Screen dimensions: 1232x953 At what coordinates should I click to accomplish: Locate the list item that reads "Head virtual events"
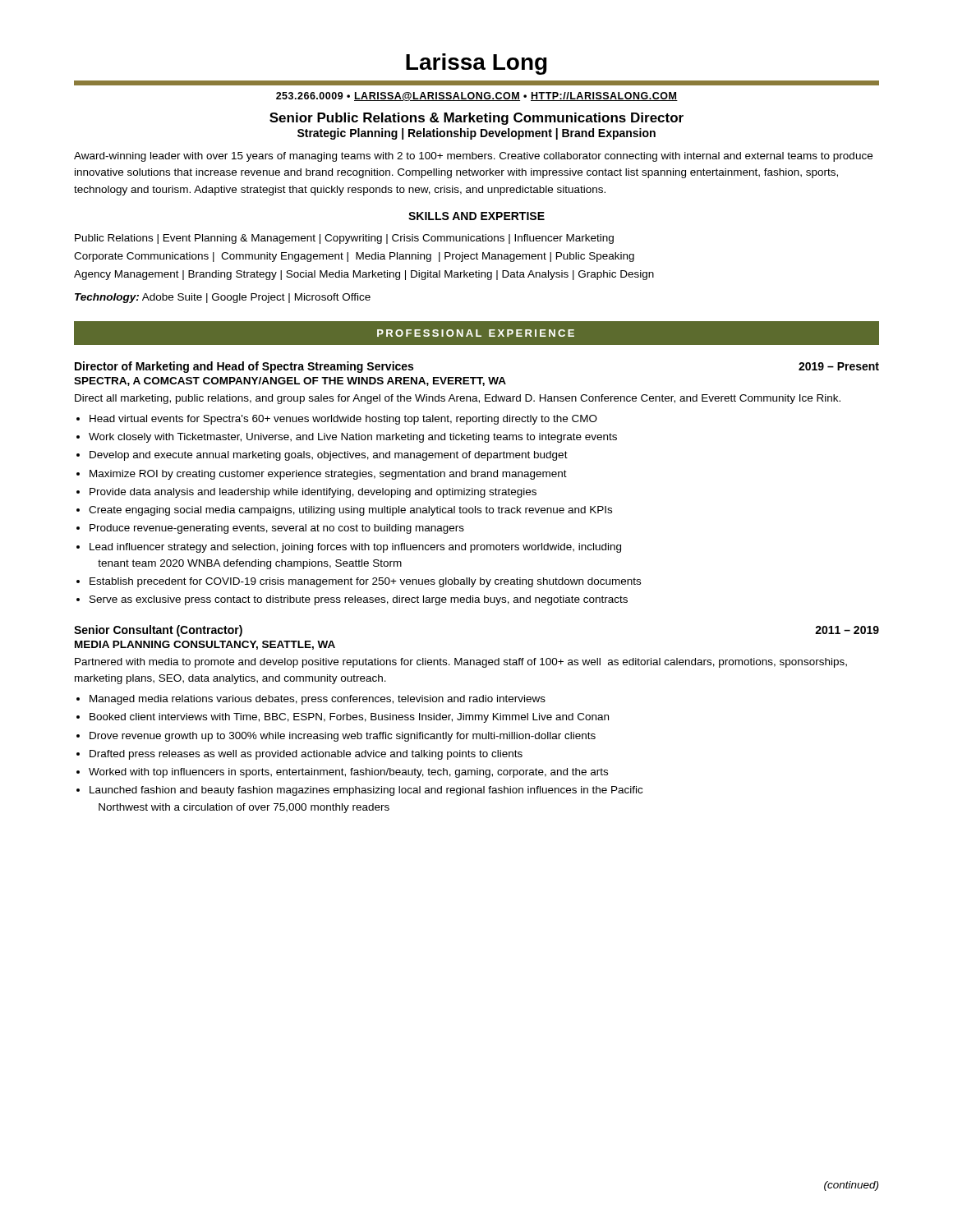(343, 418)
